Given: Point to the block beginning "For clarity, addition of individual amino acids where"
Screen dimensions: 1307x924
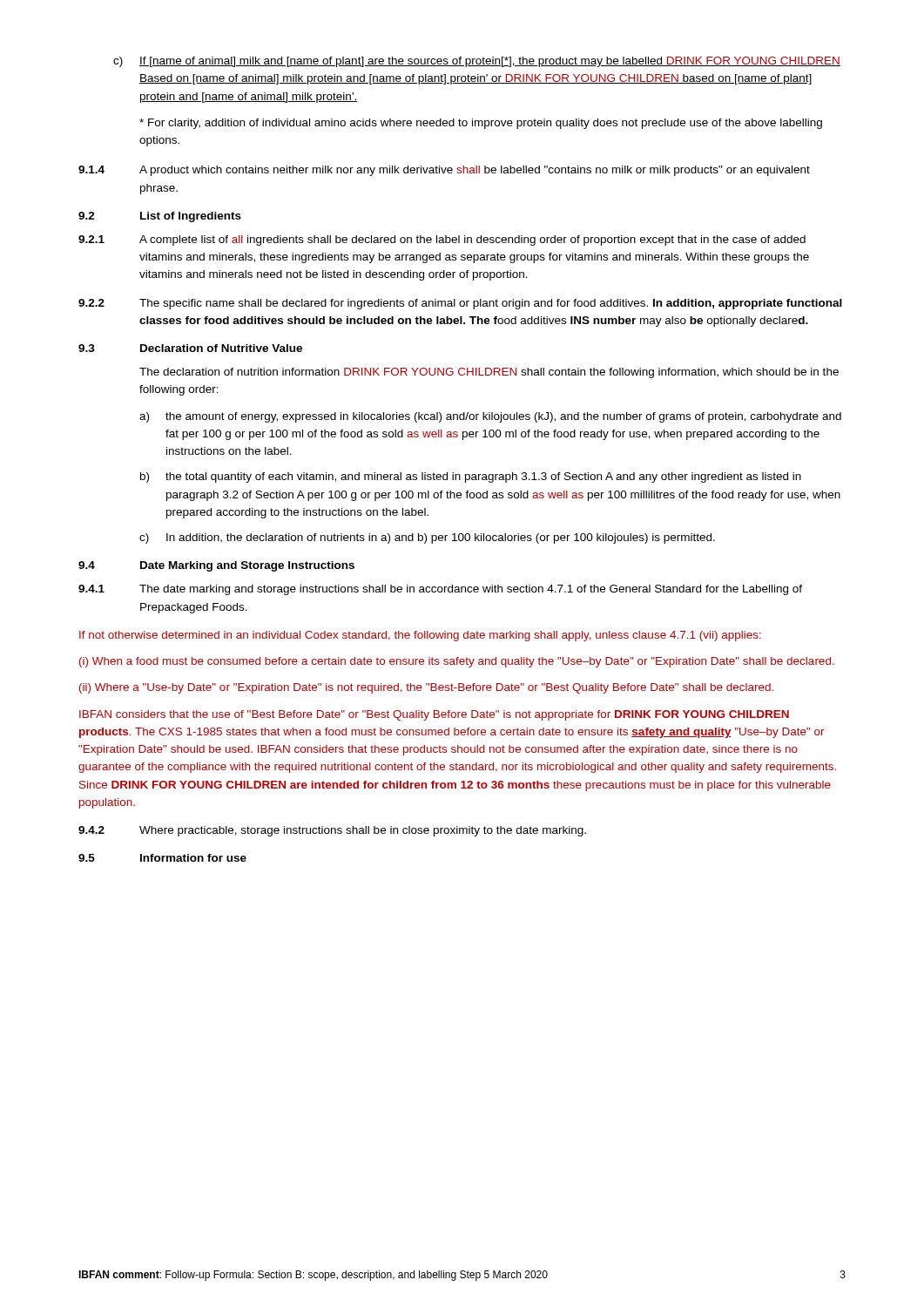Looking at the screenshot, I should (481, 131).
